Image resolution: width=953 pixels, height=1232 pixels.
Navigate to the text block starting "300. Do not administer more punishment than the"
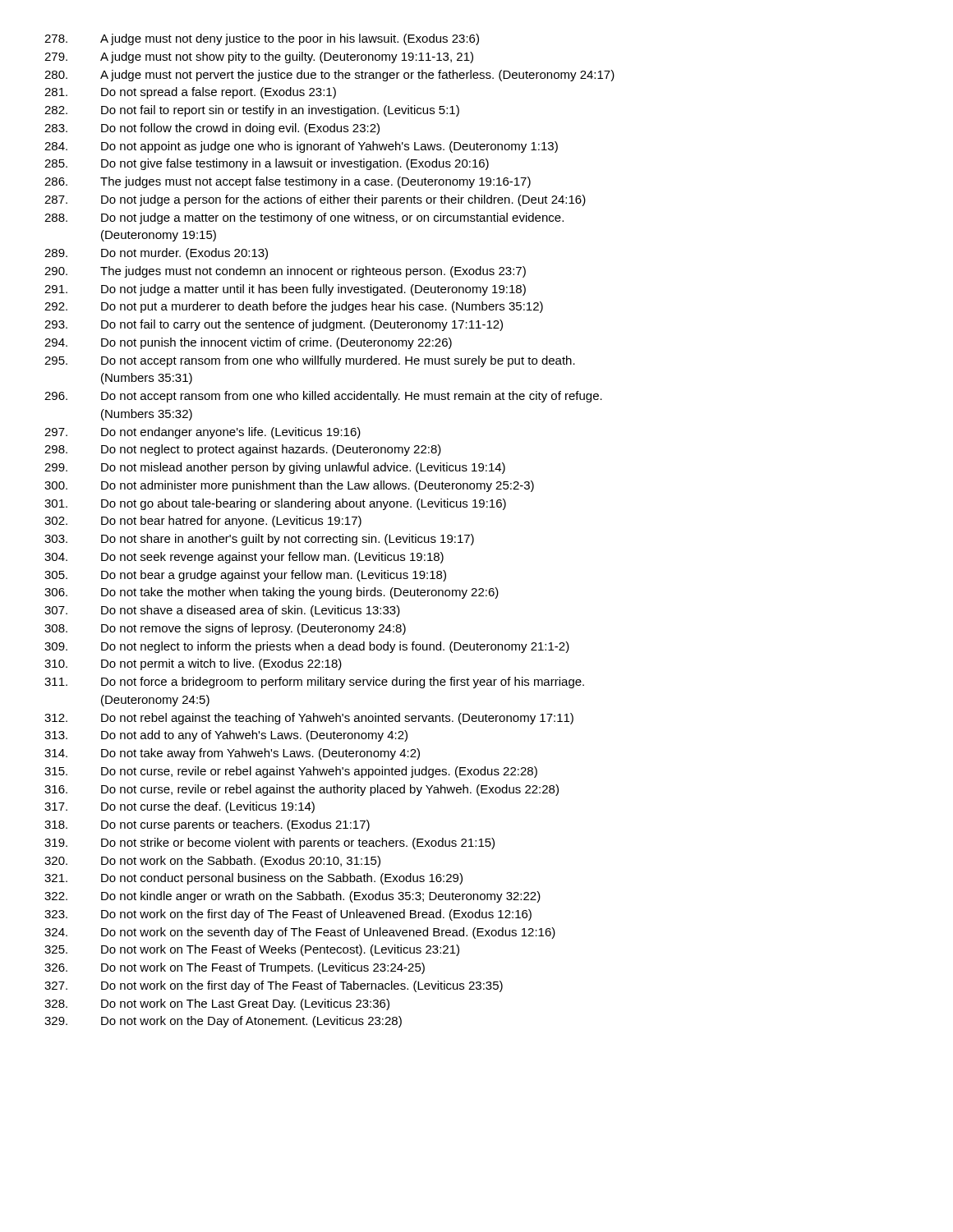pyautogui.click(x=476, y=485)
